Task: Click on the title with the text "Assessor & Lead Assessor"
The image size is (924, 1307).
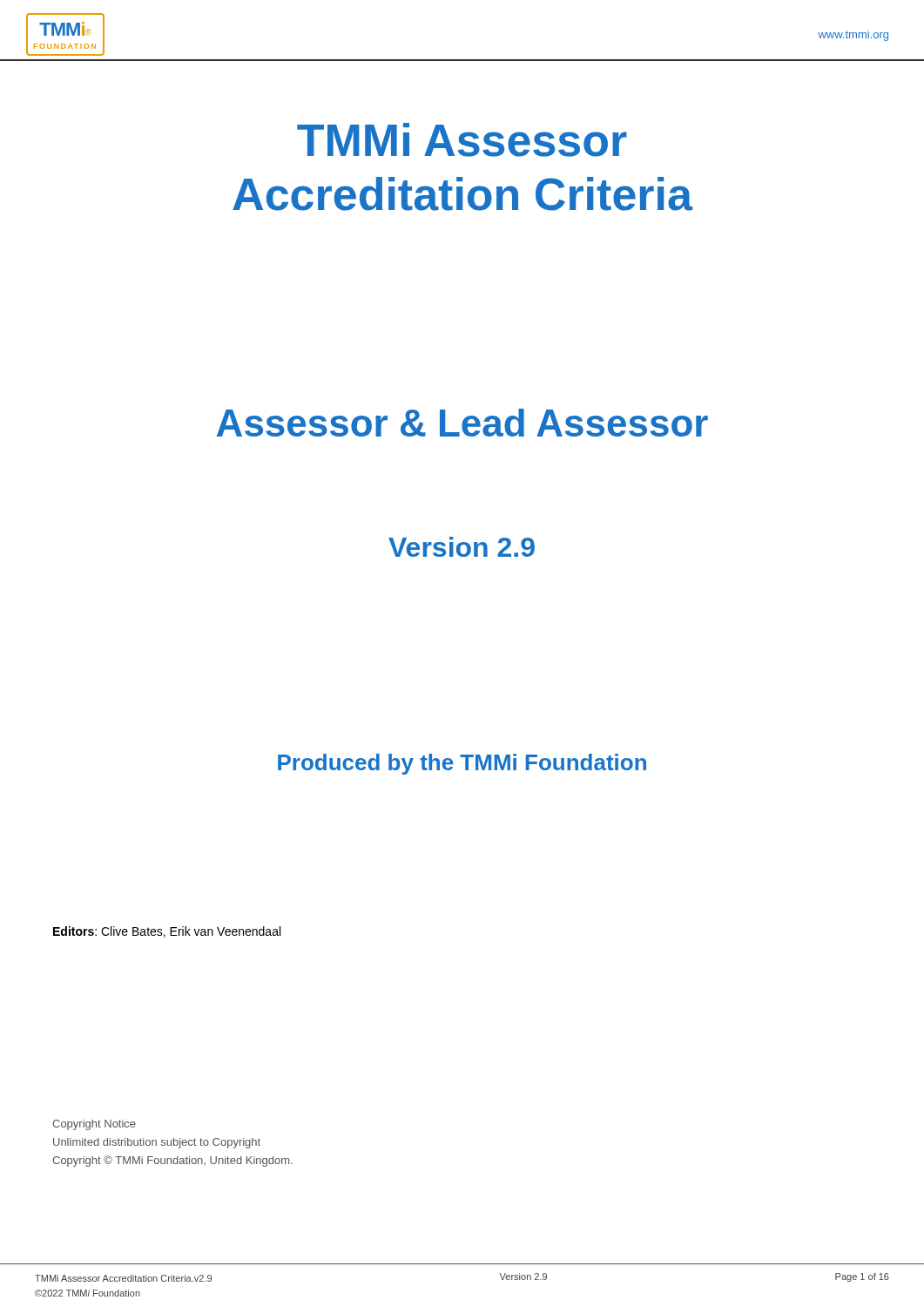Action: coord(462,423)
